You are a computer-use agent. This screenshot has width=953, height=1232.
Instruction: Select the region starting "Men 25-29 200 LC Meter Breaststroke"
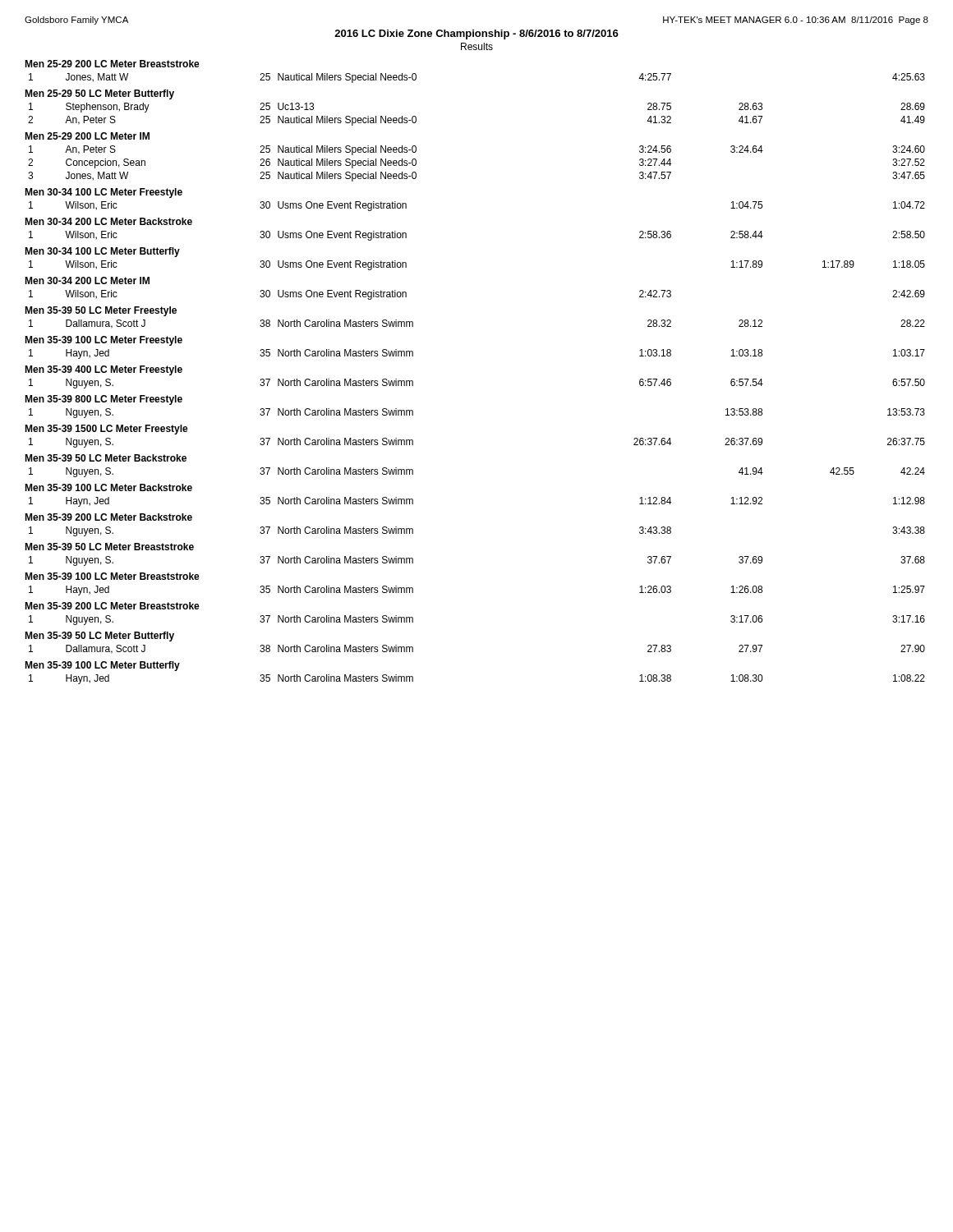[x=112, y=64]
